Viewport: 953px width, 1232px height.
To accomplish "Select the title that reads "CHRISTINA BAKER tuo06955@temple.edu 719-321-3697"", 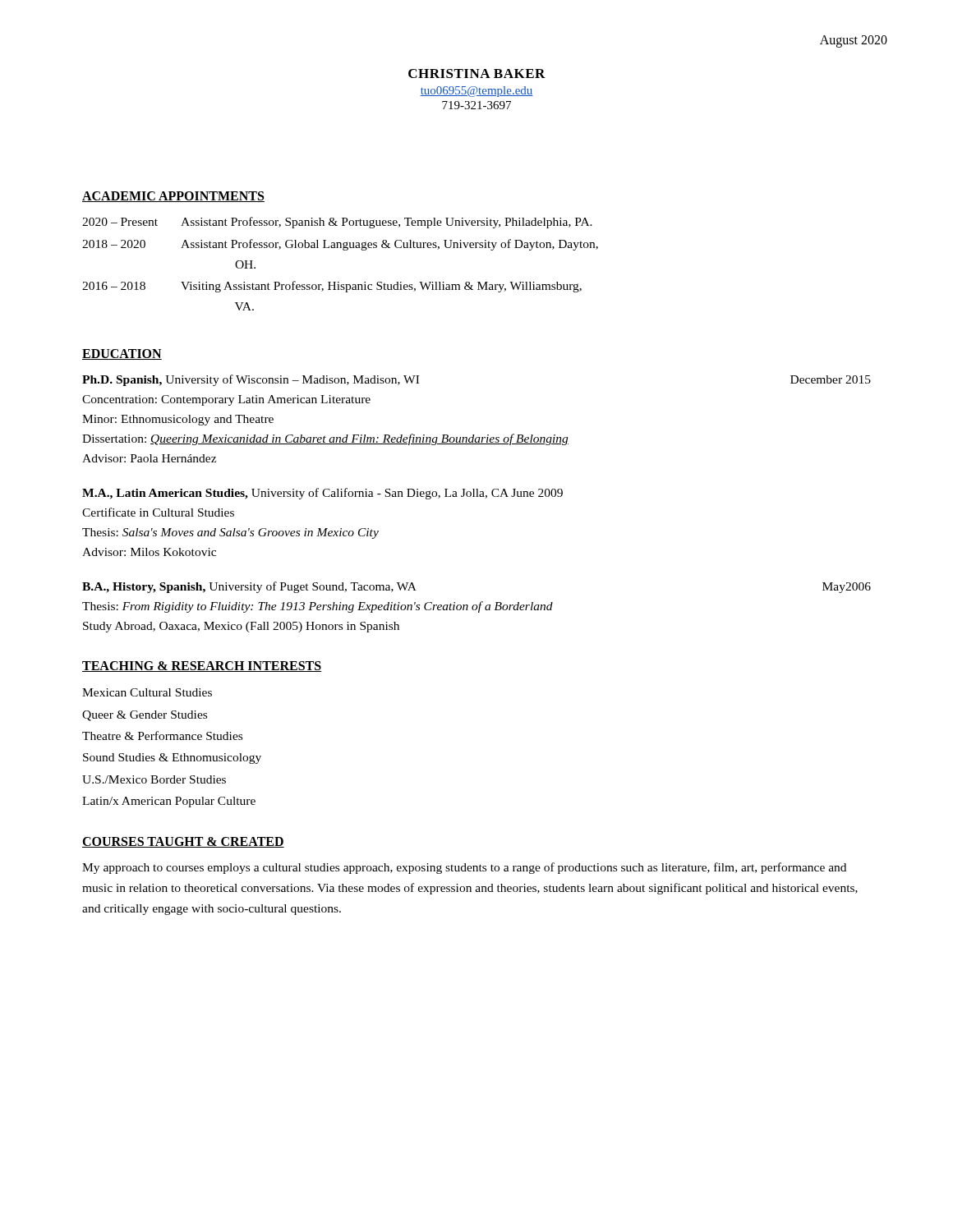I will point(476,89).
